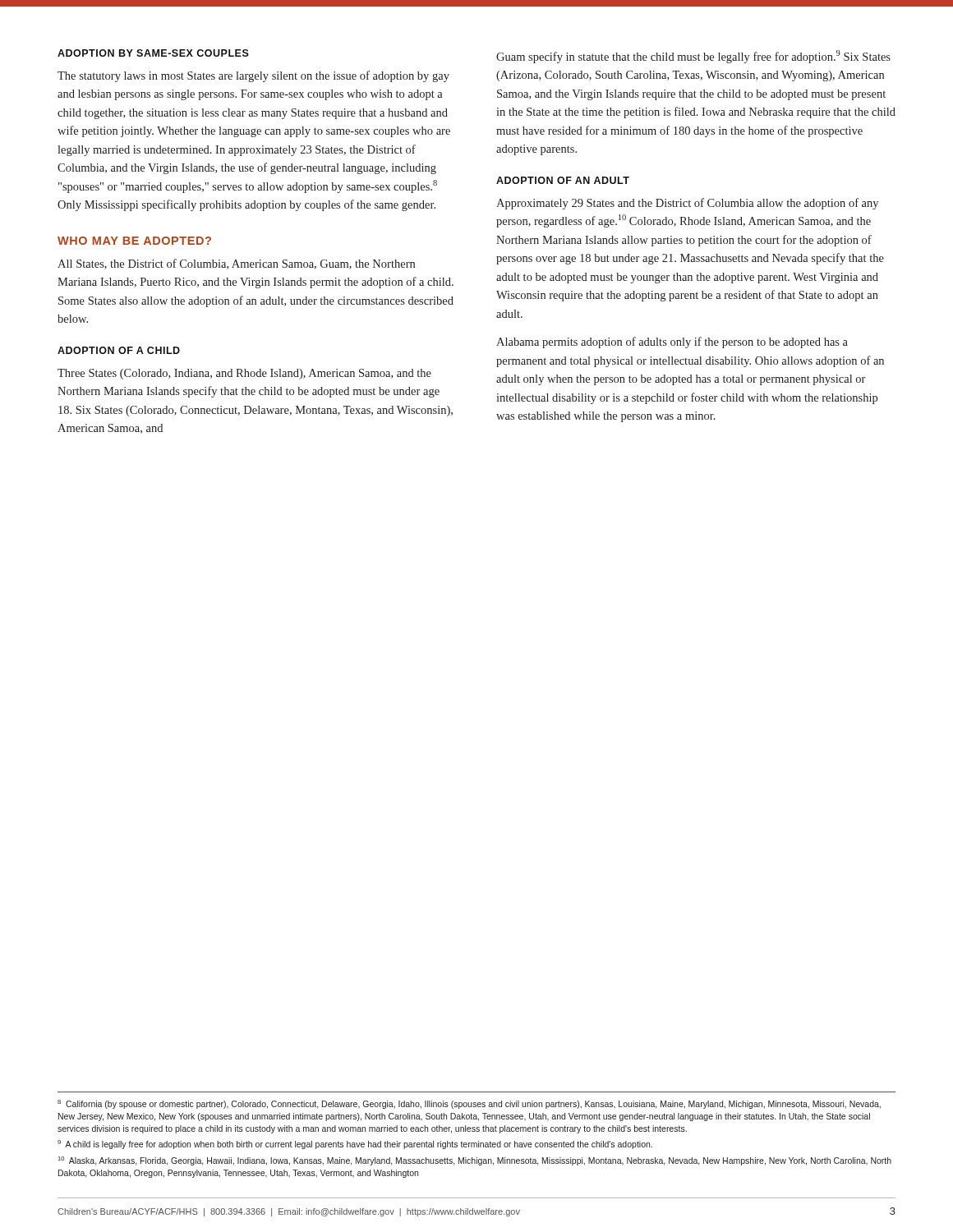The height and width of the screenshot is (1232, 953).
Task: Navigate to the passage starting "ADOPTION OF AN ADULT"
Action: (x=563, y=181)
